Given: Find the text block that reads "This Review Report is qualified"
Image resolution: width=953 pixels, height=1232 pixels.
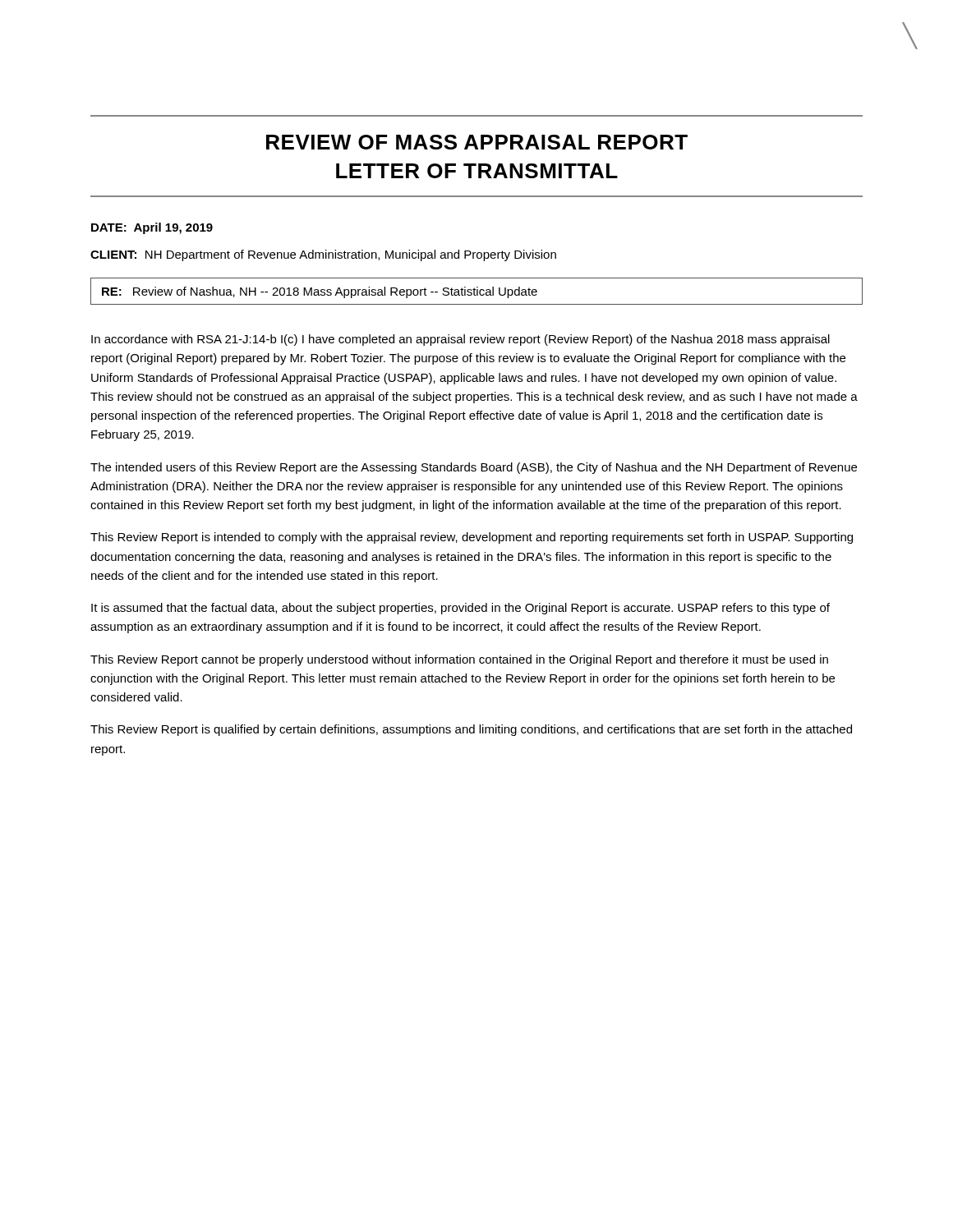Looking at the screenshot, I should point(472,739).
